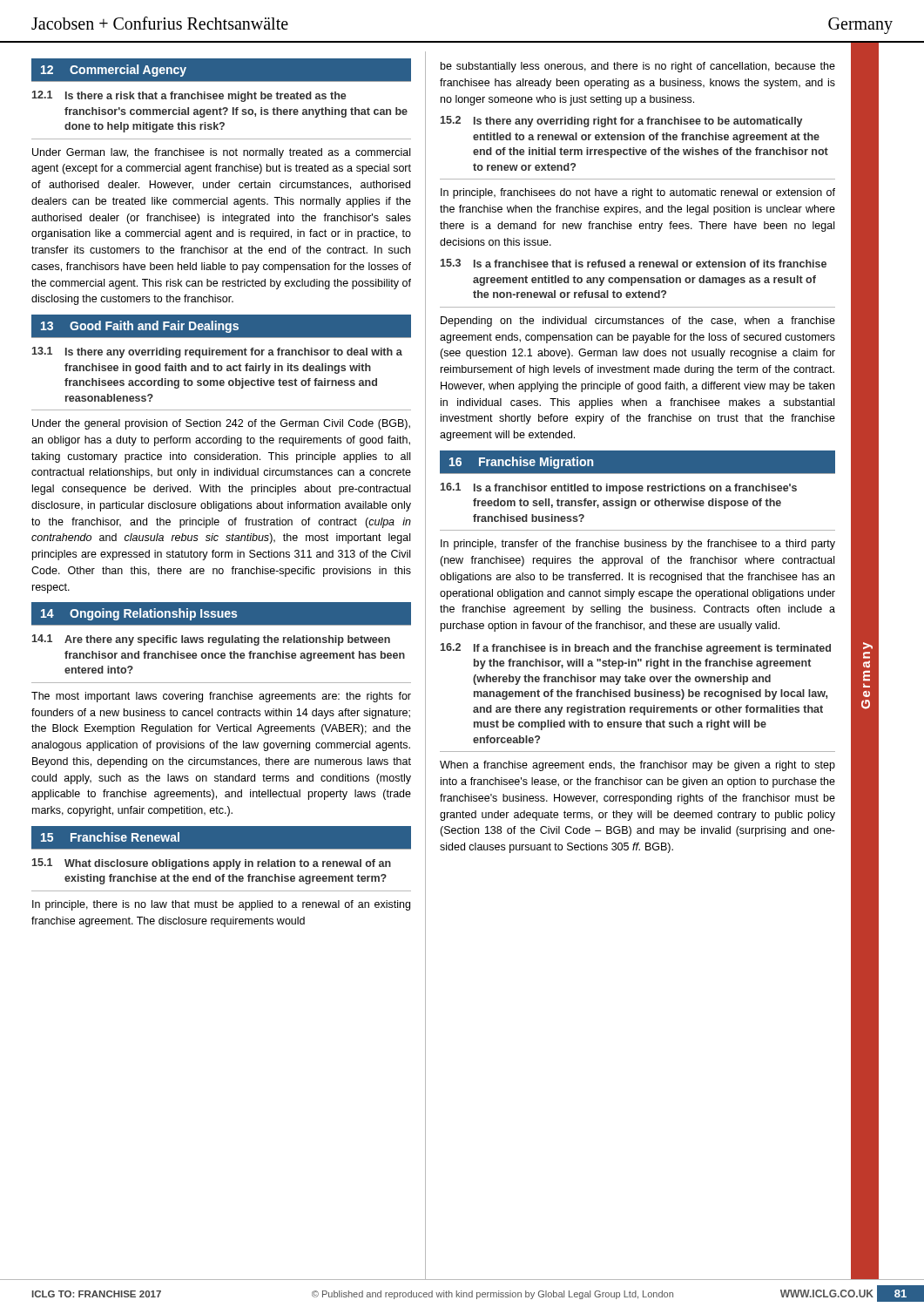Find the element starting "be substantially less onerous, and there is no"
Image resolution: width=924 pixels, height=1307 pixels.
click(x=638, y=83)
